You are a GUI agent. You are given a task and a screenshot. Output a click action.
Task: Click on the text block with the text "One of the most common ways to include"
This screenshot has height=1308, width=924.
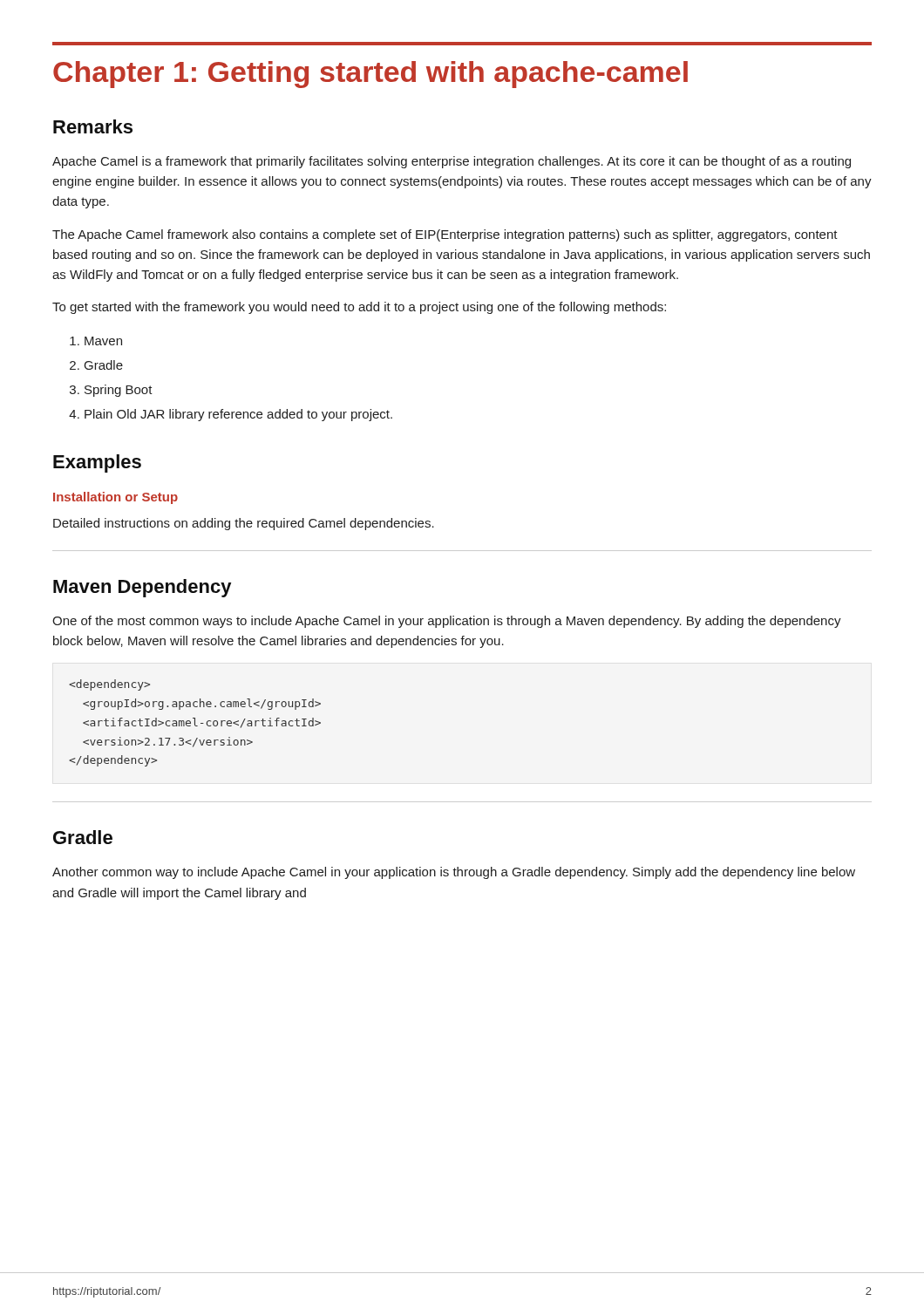tap(462, 630)
